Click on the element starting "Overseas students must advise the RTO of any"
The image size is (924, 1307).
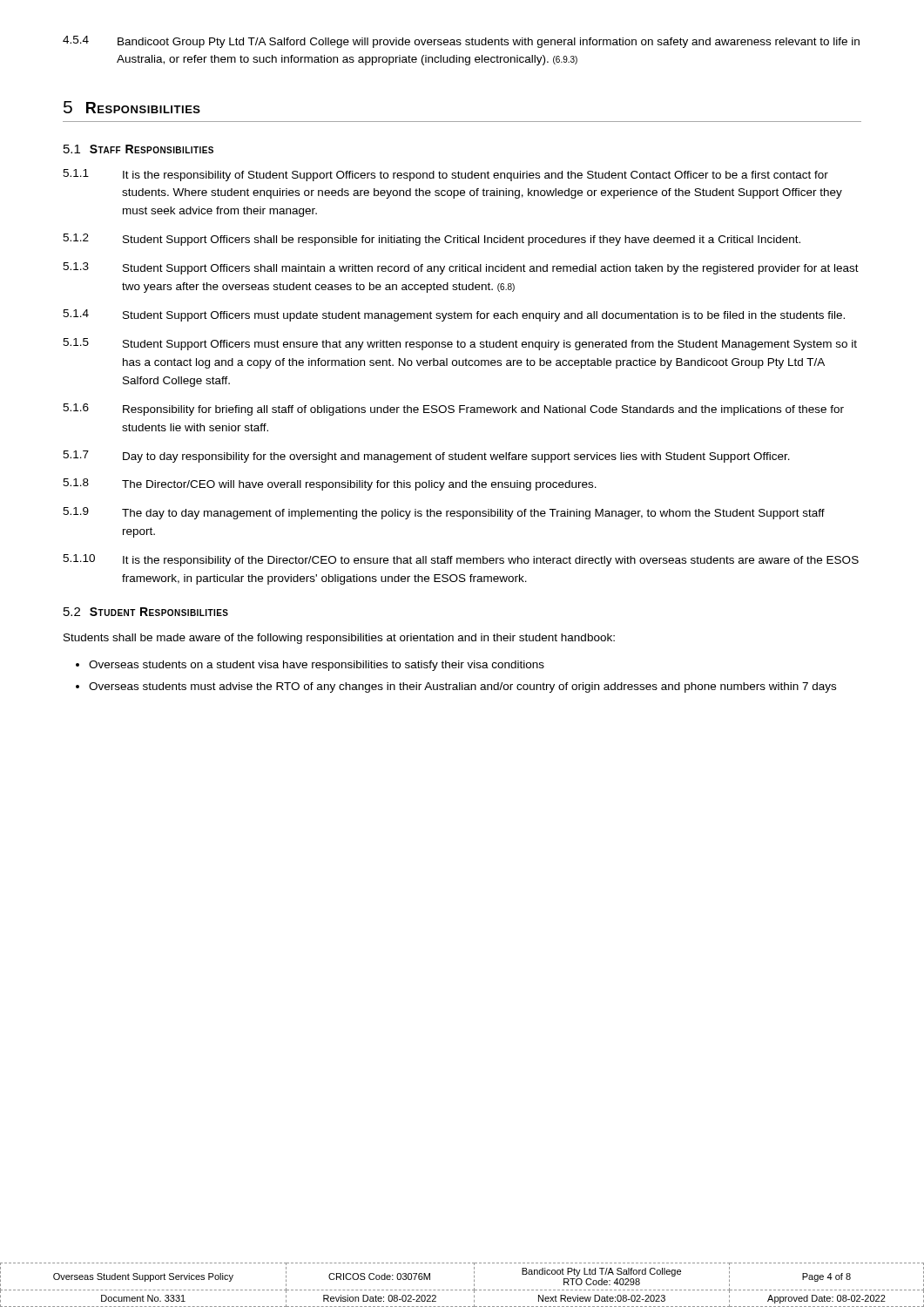click(463, 686)
